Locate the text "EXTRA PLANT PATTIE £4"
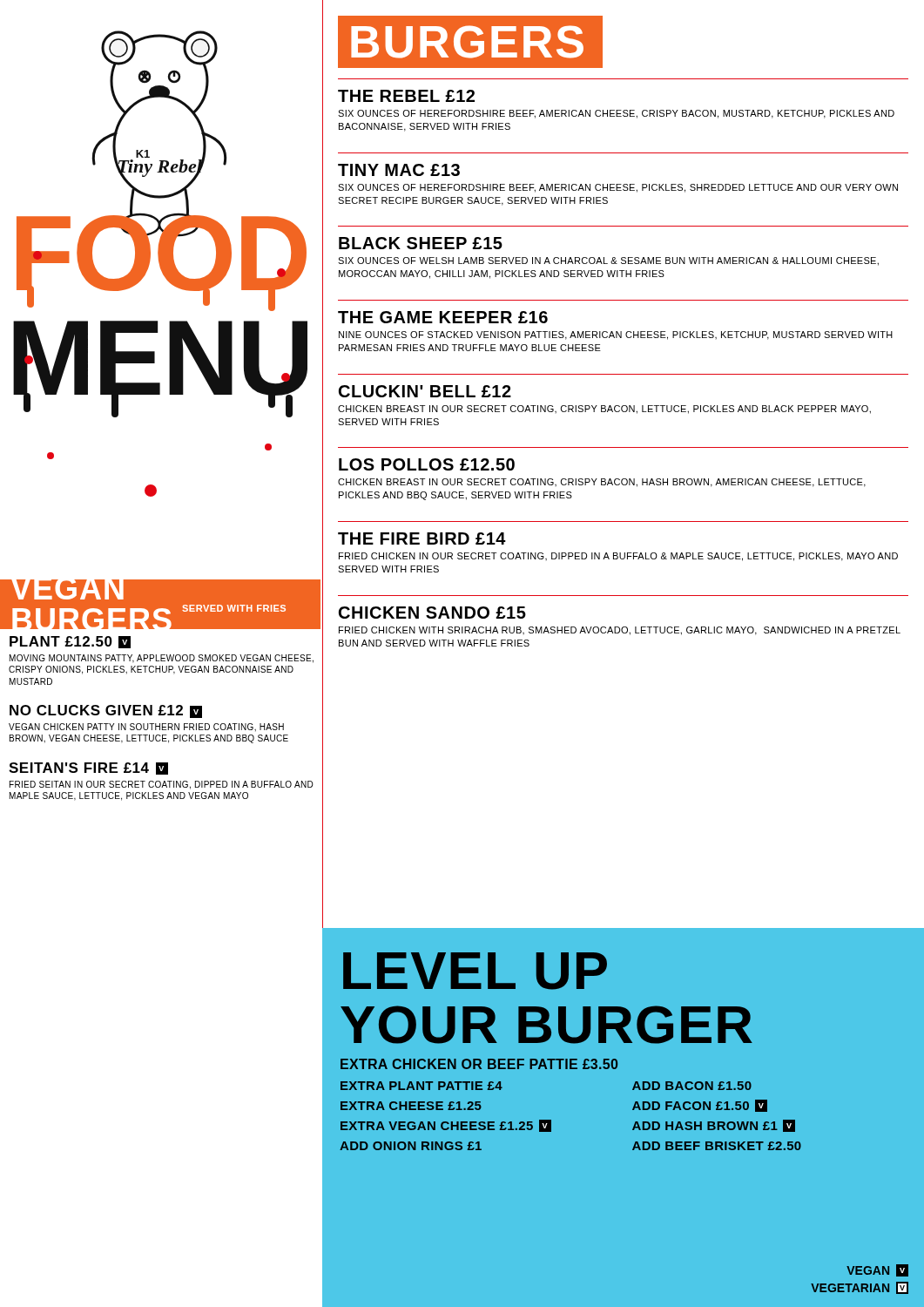This screenshot has height=1307, width=924. [421, 1085]
